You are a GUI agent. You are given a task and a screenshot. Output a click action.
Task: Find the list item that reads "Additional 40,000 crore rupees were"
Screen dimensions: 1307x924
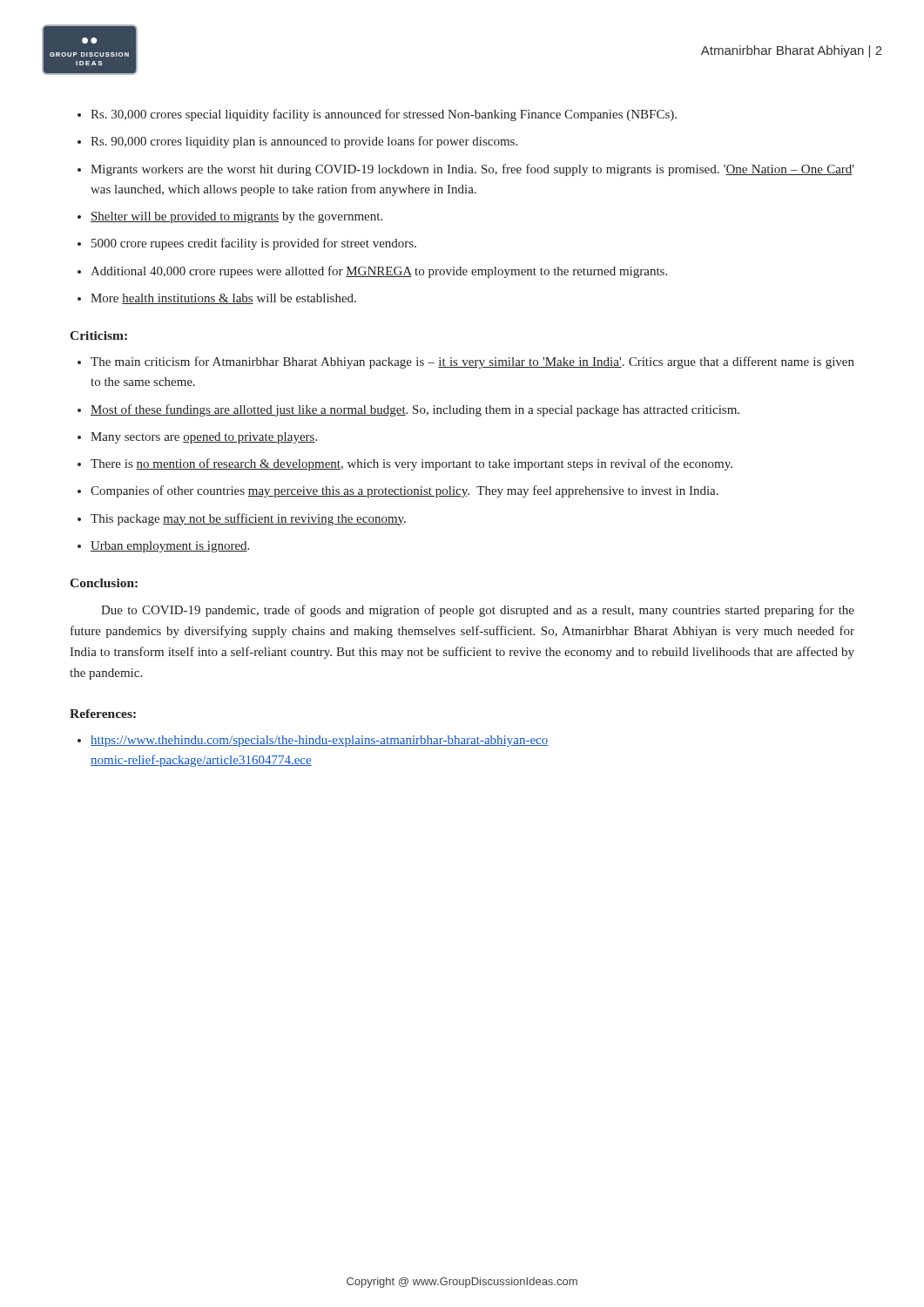[379, 271]
